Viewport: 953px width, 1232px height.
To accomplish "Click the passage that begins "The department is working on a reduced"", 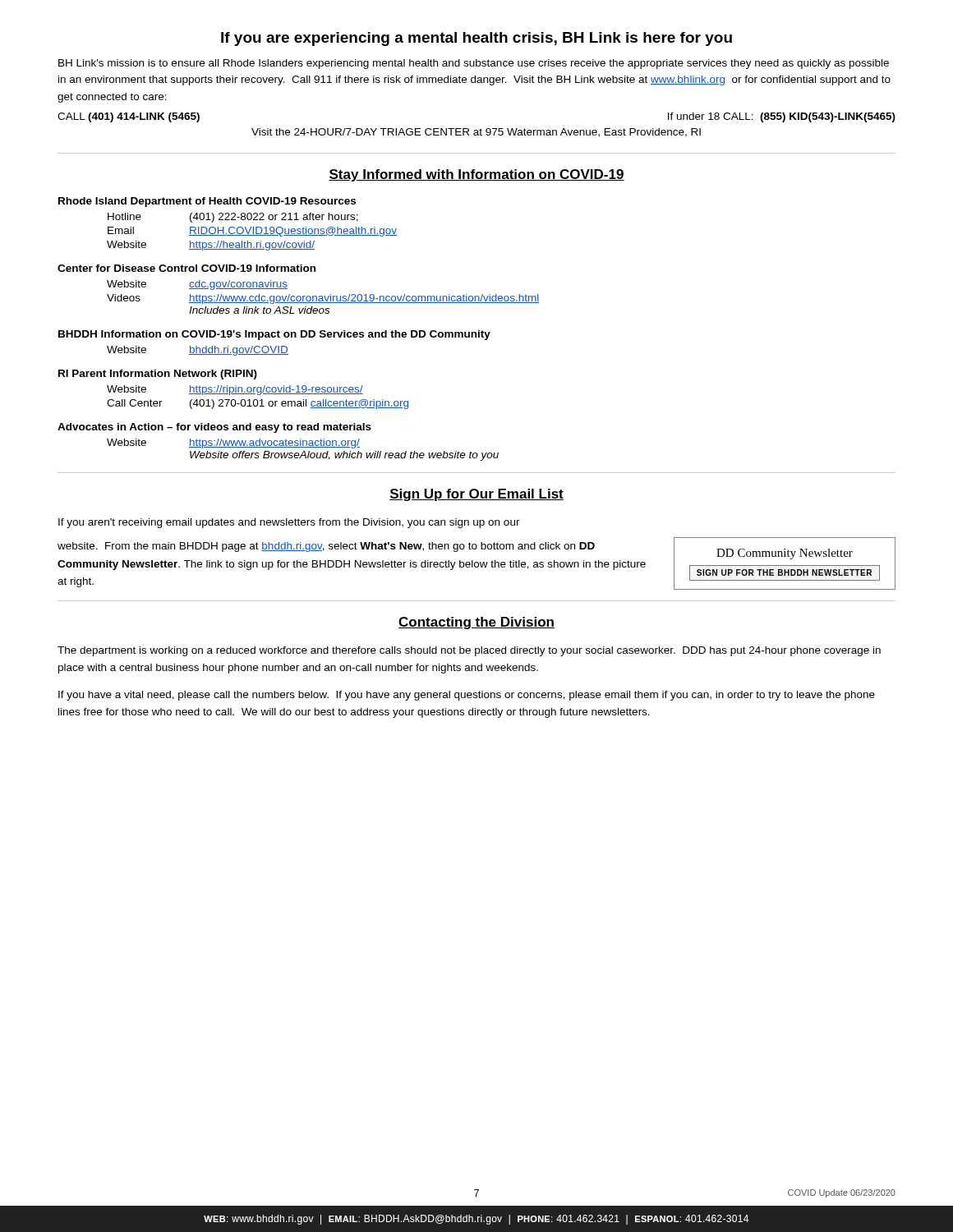I will [469, 659].
